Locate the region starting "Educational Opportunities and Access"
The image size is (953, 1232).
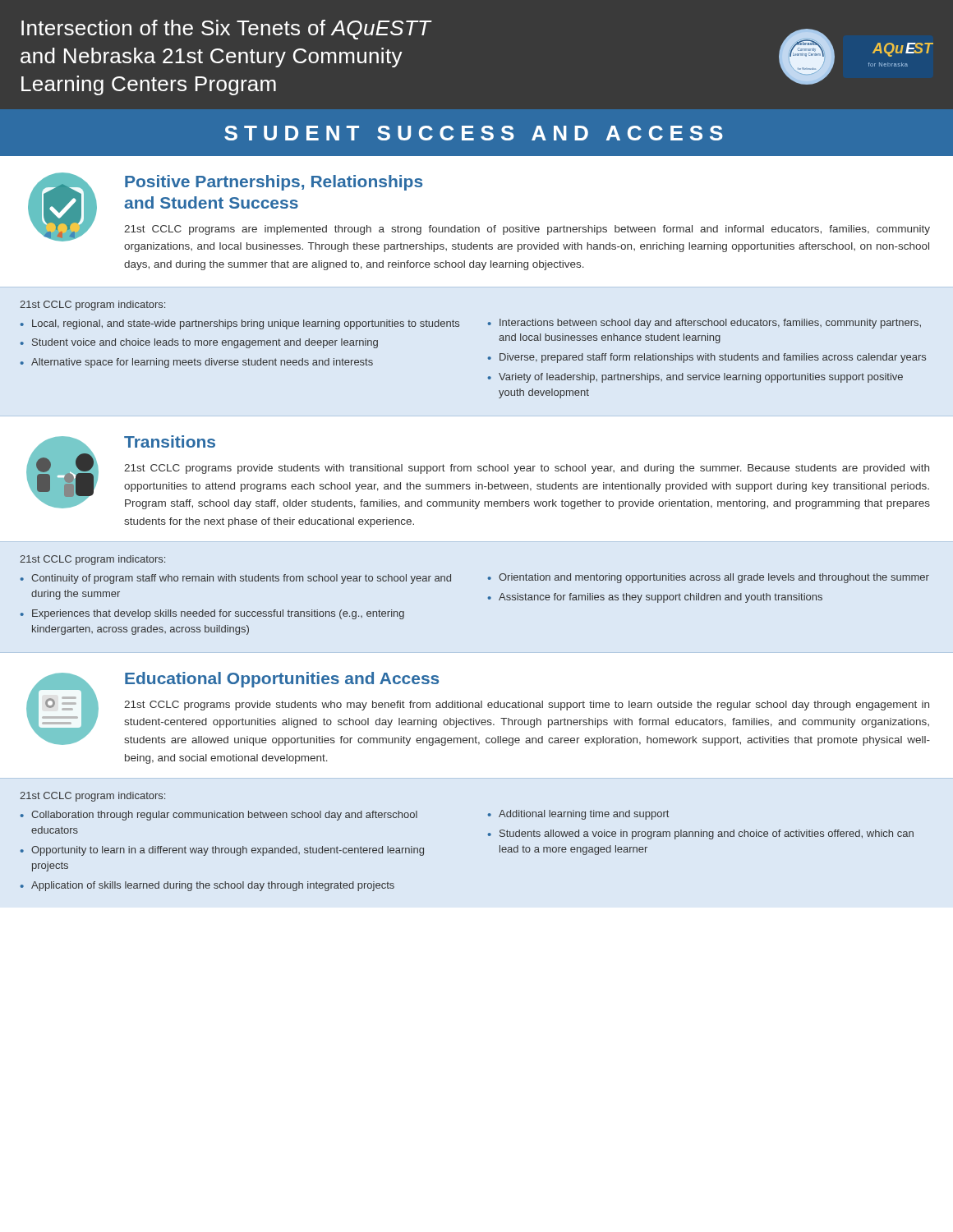[282, 678]
